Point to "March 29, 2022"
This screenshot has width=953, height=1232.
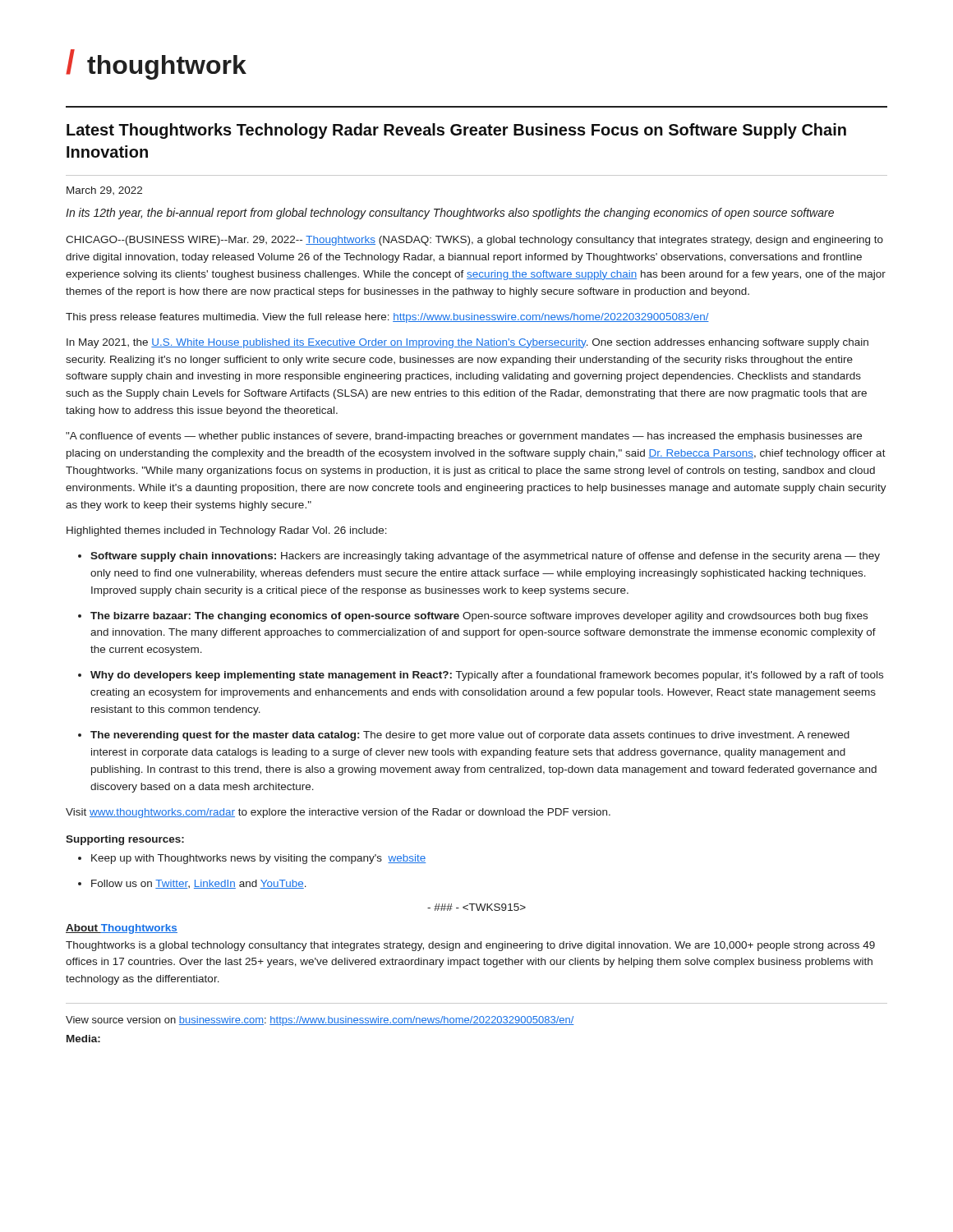click(x=104, y=190)
